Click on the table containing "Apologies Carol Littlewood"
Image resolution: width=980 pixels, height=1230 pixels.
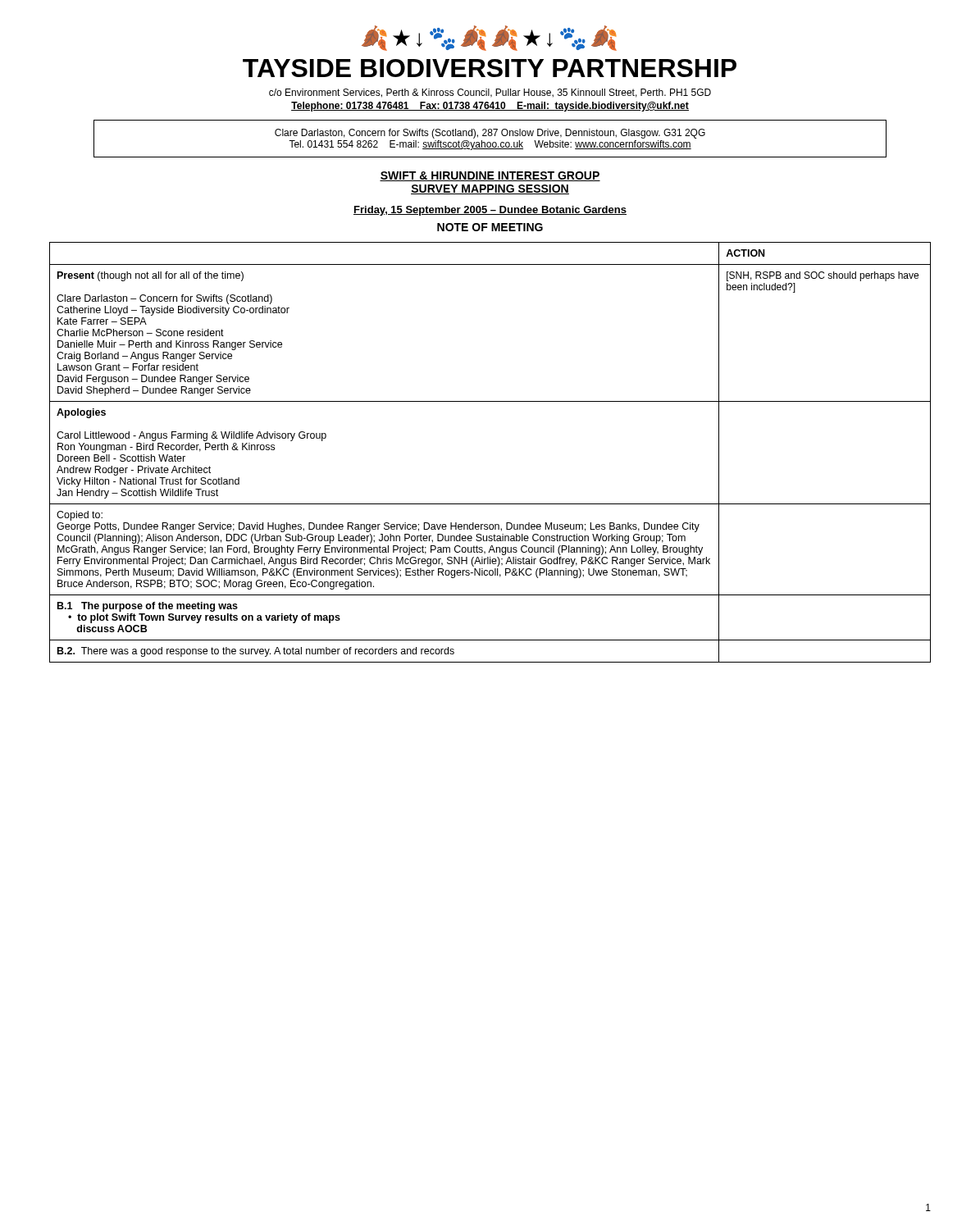coord(490,452)
